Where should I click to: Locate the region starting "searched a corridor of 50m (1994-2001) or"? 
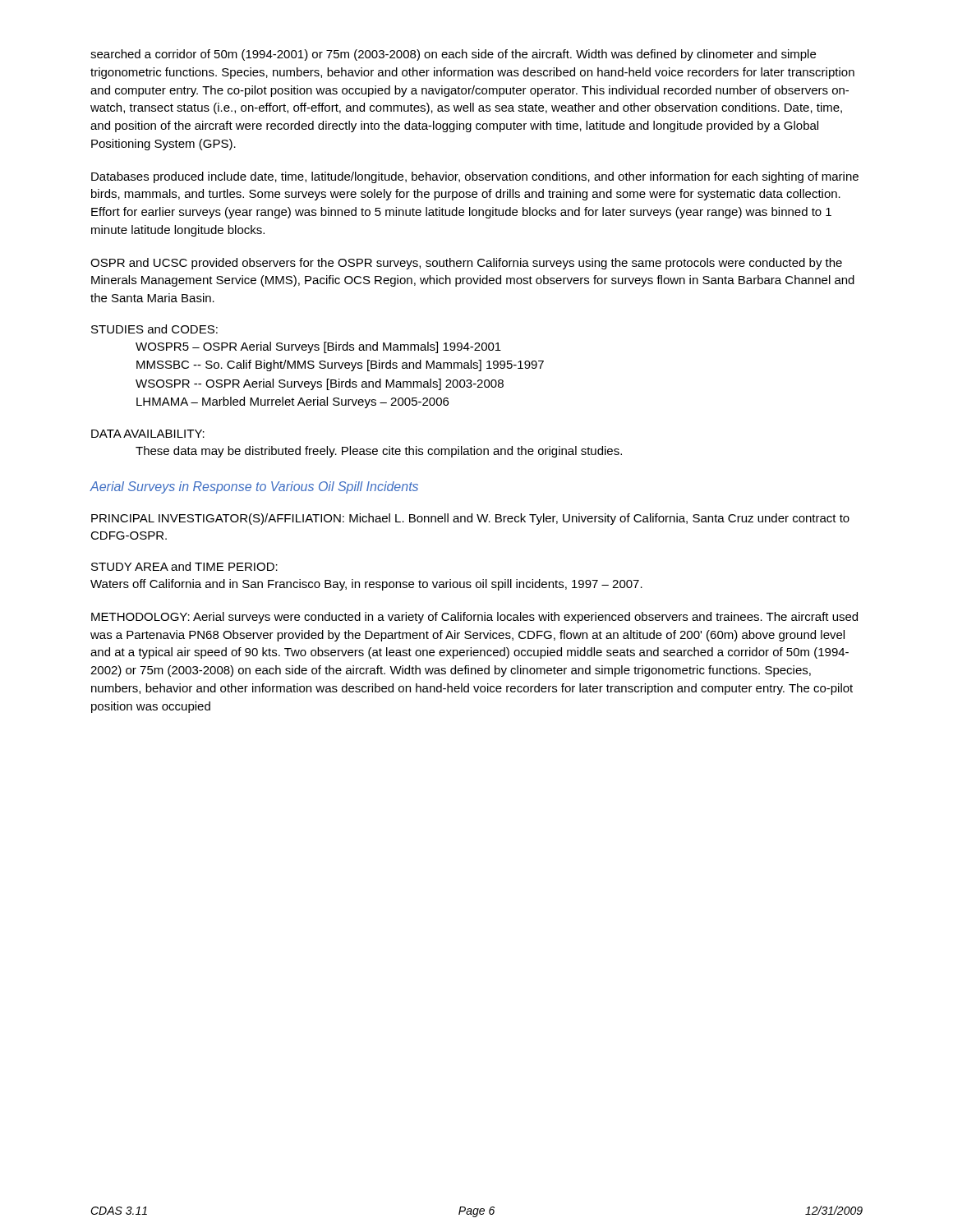(x=473, y=98)
